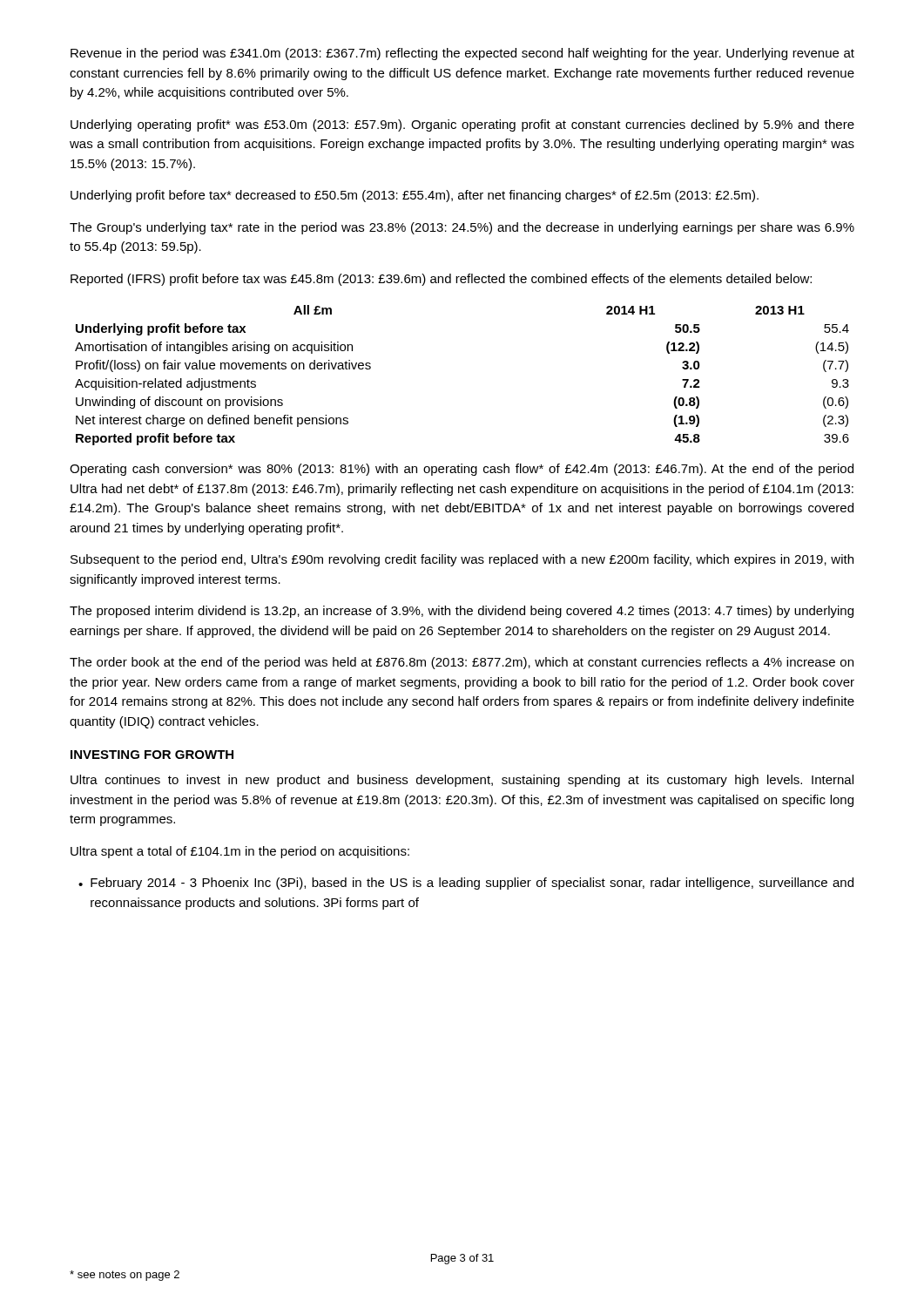Find the footnote with the text "see notes on"
Screen dimensions: 1307x924
coord(125,1274)
